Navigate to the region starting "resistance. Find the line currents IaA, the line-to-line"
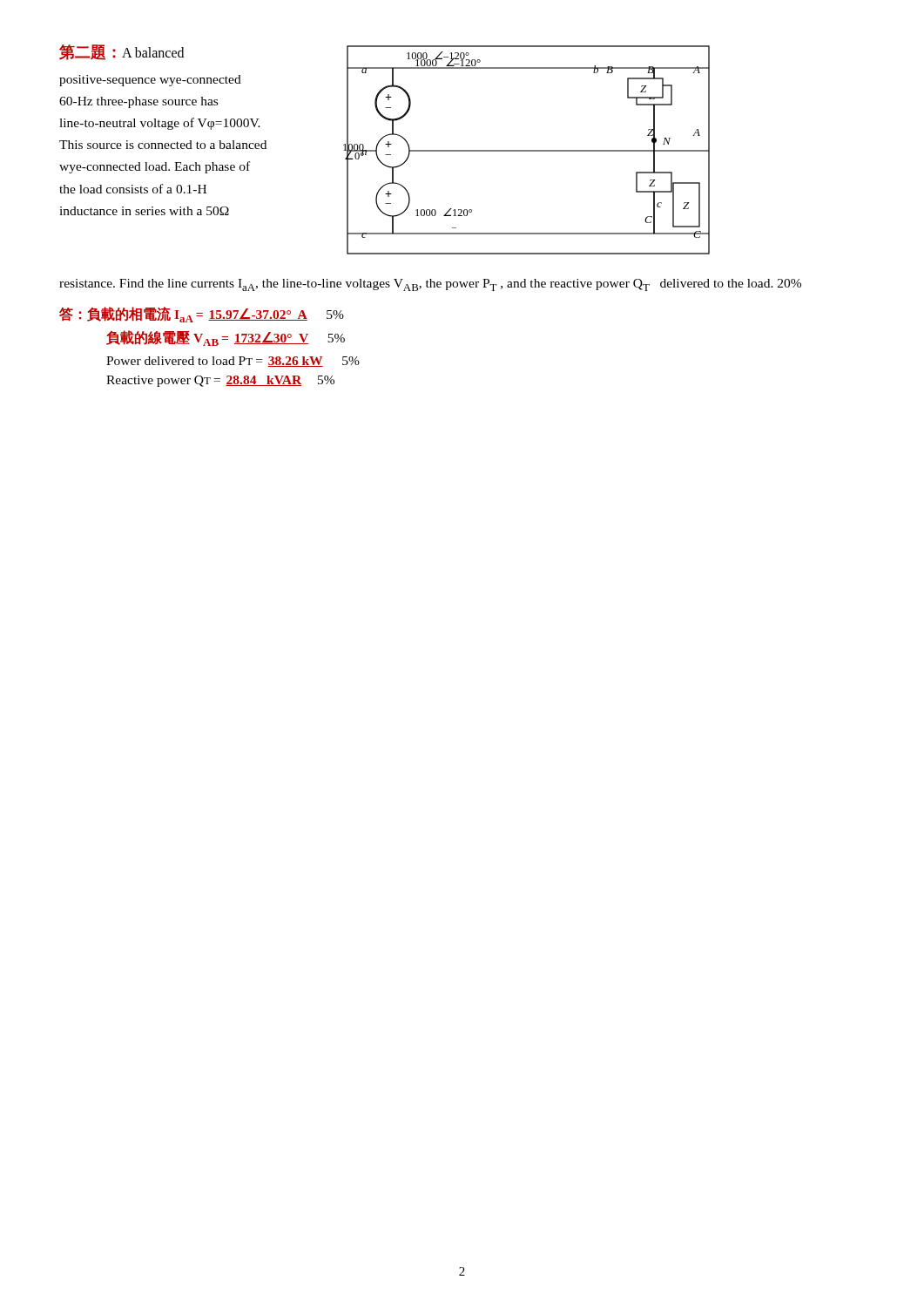The width and height of the screenshot is (924, 1307). point(430,285)
